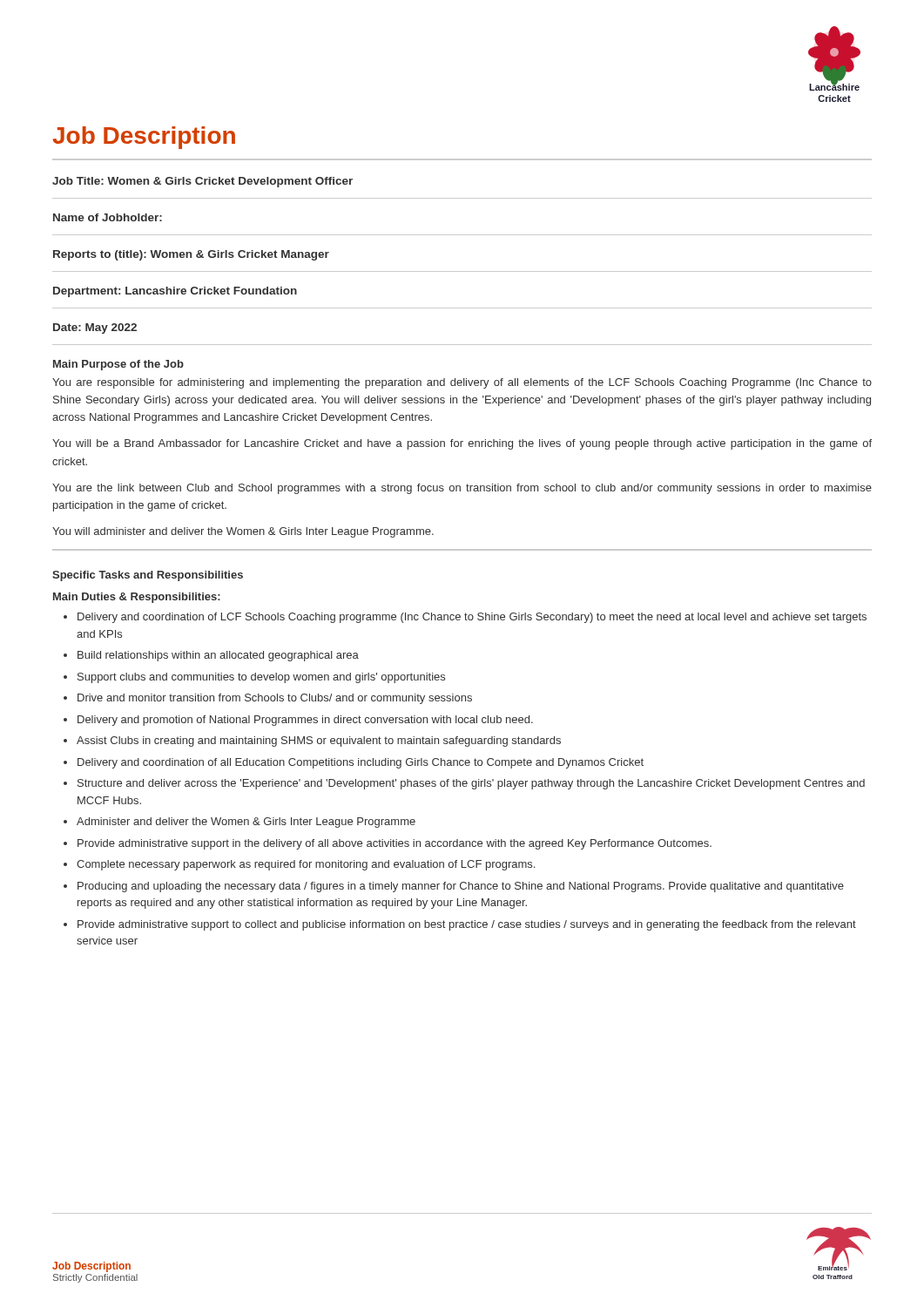Point to the text starting "Provide administrative support in"
The width and height of the screenshot is (924, 1307).
coord(394,843)
